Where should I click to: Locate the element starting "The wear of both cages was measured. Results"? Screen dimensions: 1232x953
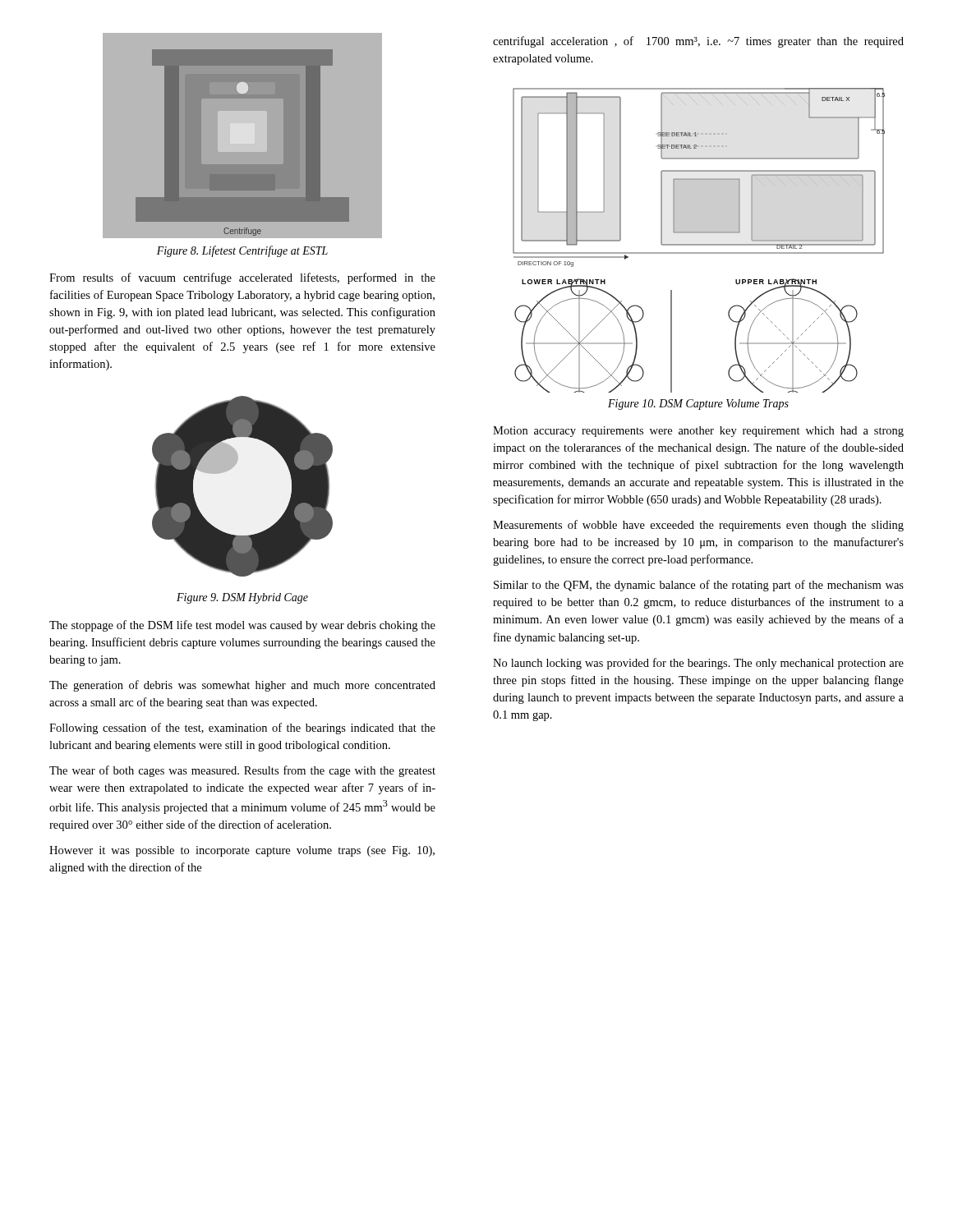coord(242,797)
